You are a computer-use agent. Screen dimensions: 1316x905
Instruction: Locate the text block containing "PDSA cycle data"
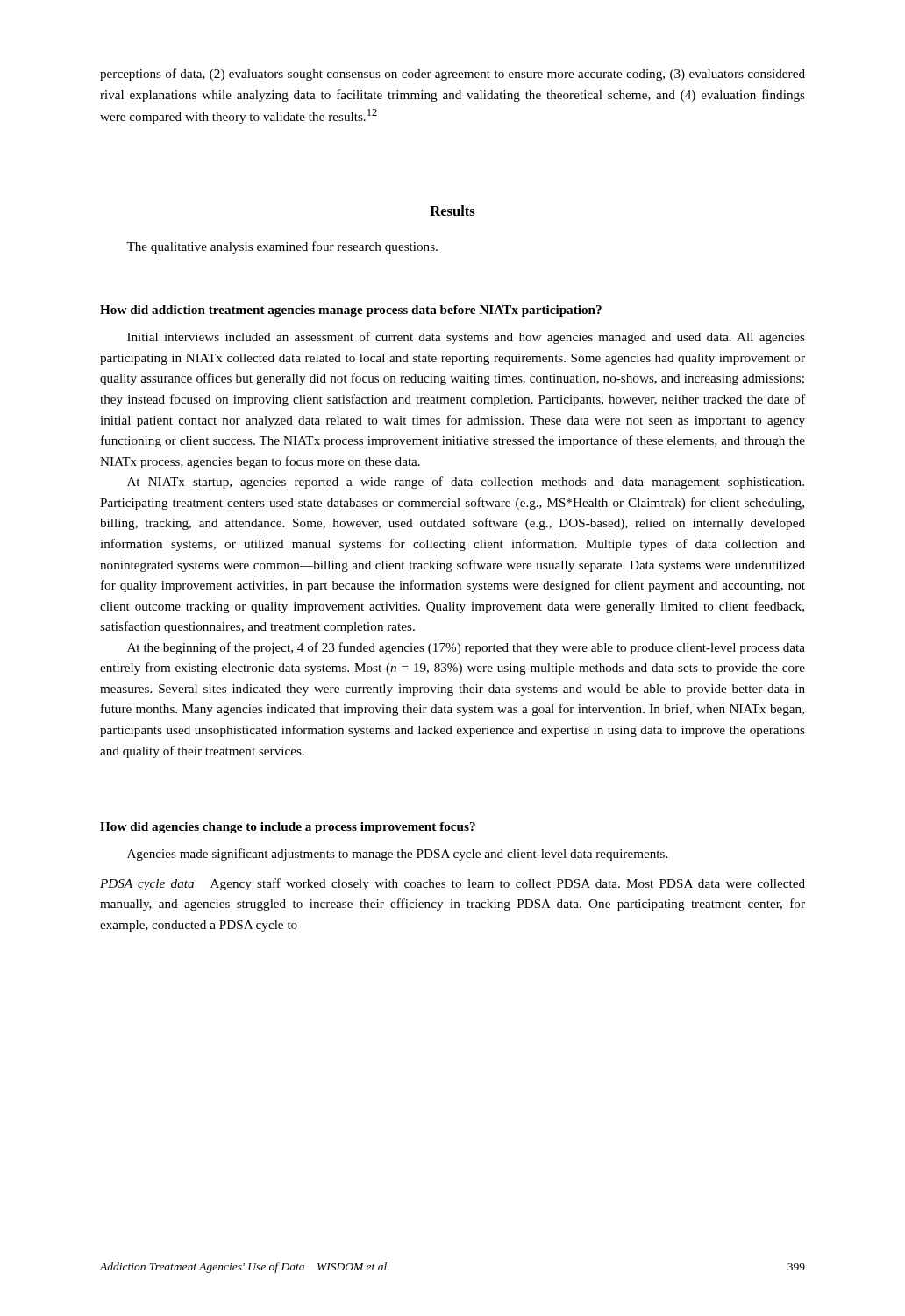[452, 904]
